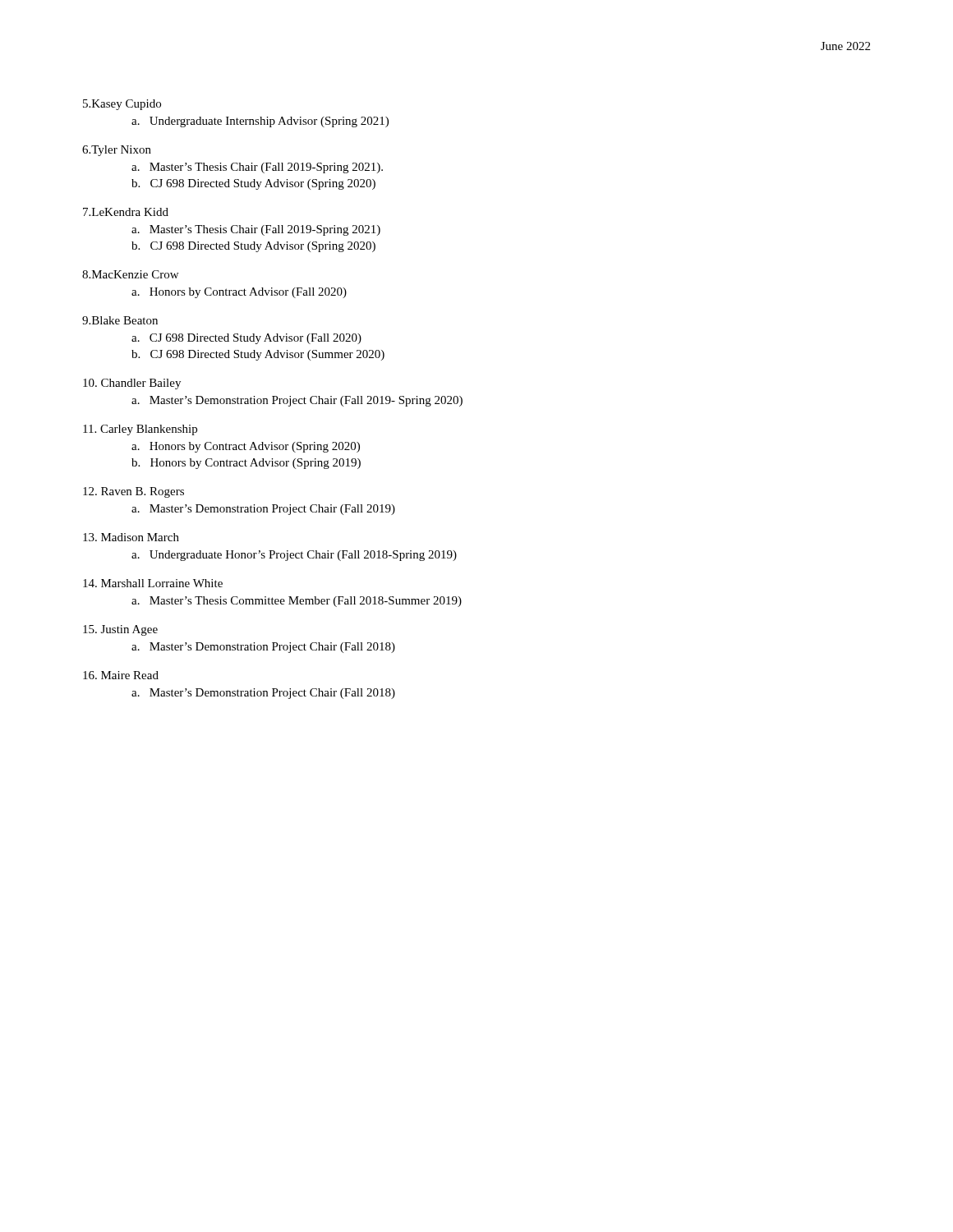Point to the region starting "5.Kasey Cupido a. Undergraduate Internship Advisor (Spring"
953x1232 pixels.
click(122, 105)
